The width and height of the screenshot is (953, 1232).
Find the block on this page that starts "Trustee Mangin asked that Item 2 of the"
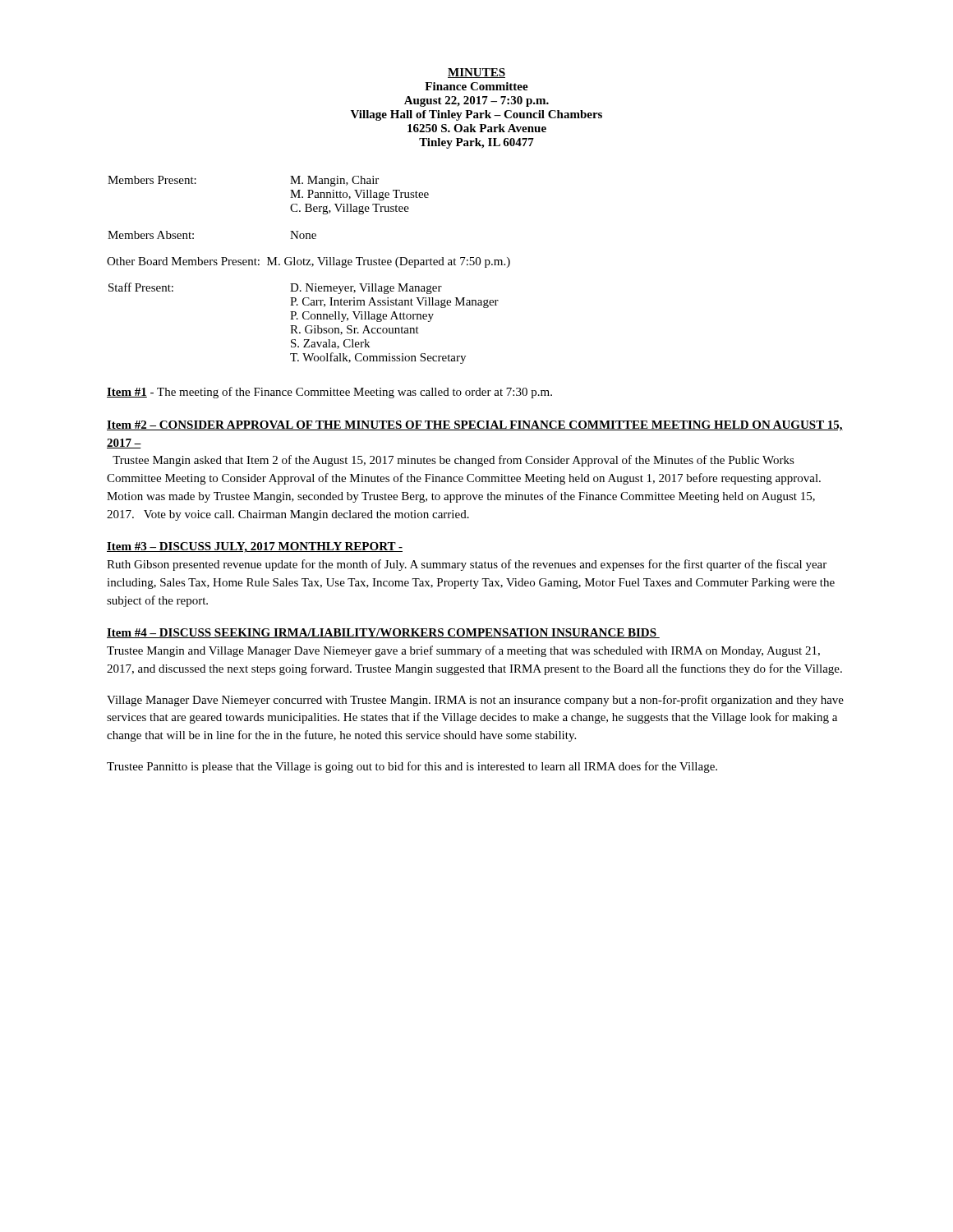click(464, 487)
